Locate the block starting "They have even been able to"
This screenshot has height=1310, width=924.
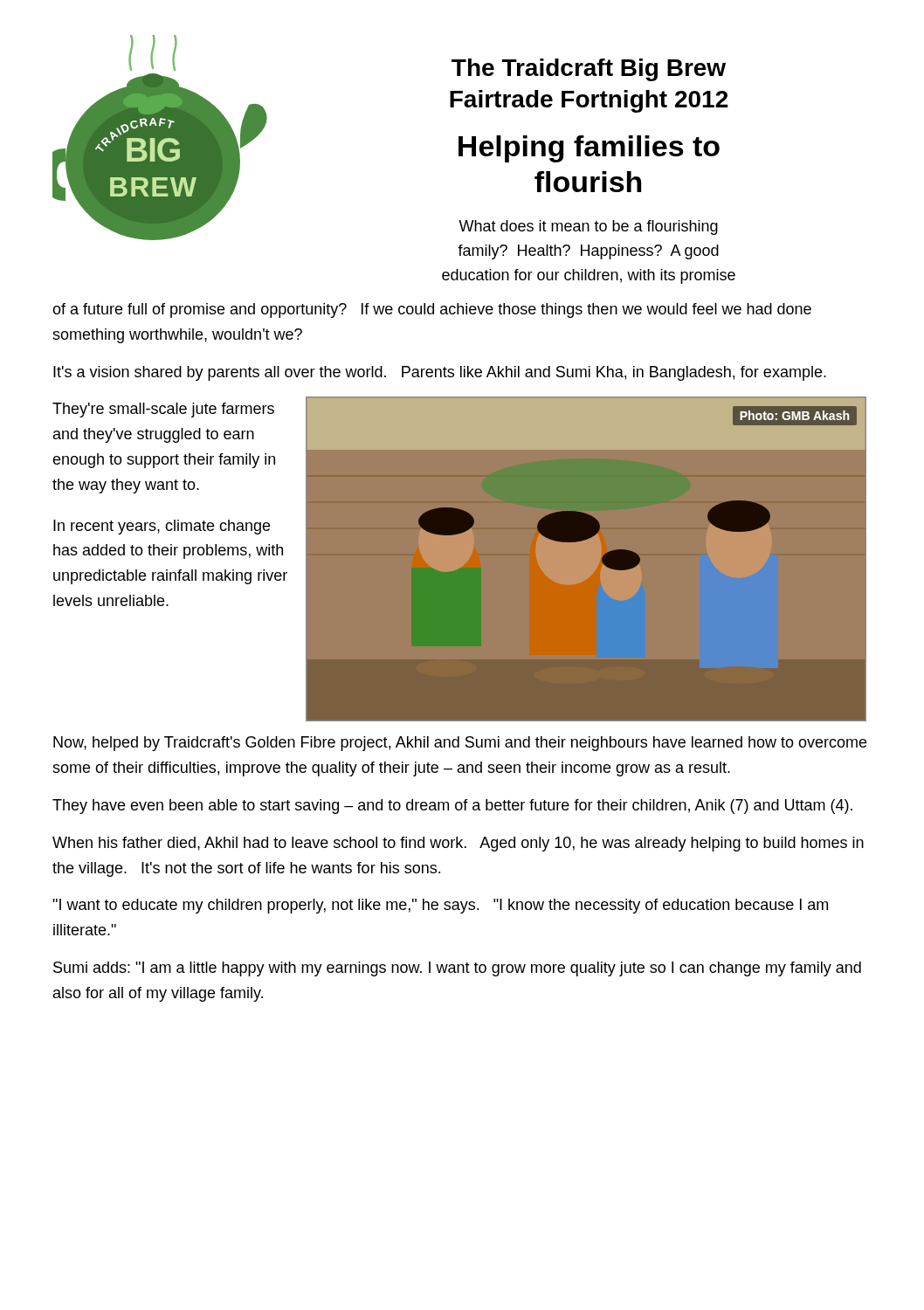pyautogui.click(x=453, y=805)
